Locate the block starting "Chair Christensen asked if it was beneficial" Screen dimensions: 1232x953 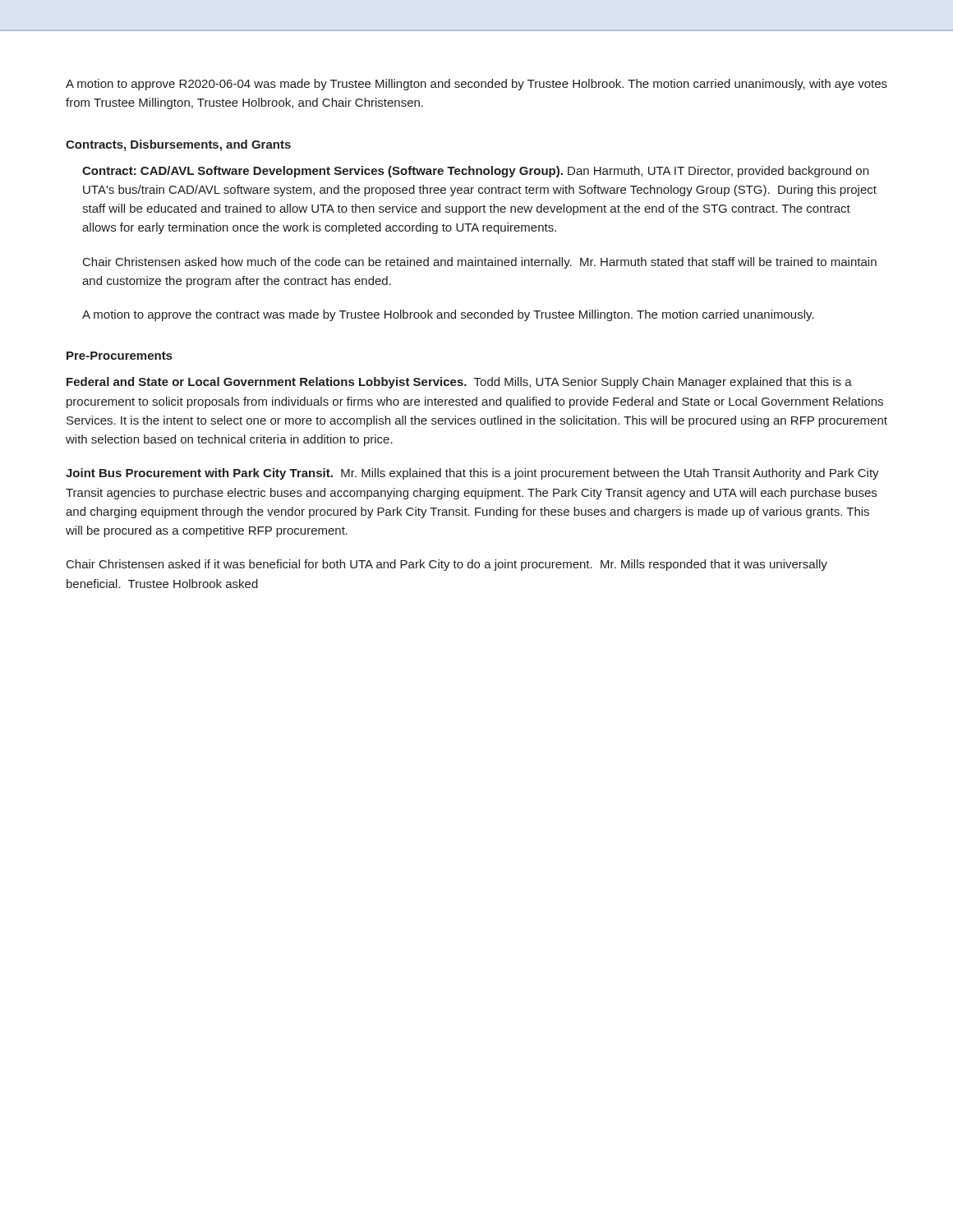pos(446,574)
